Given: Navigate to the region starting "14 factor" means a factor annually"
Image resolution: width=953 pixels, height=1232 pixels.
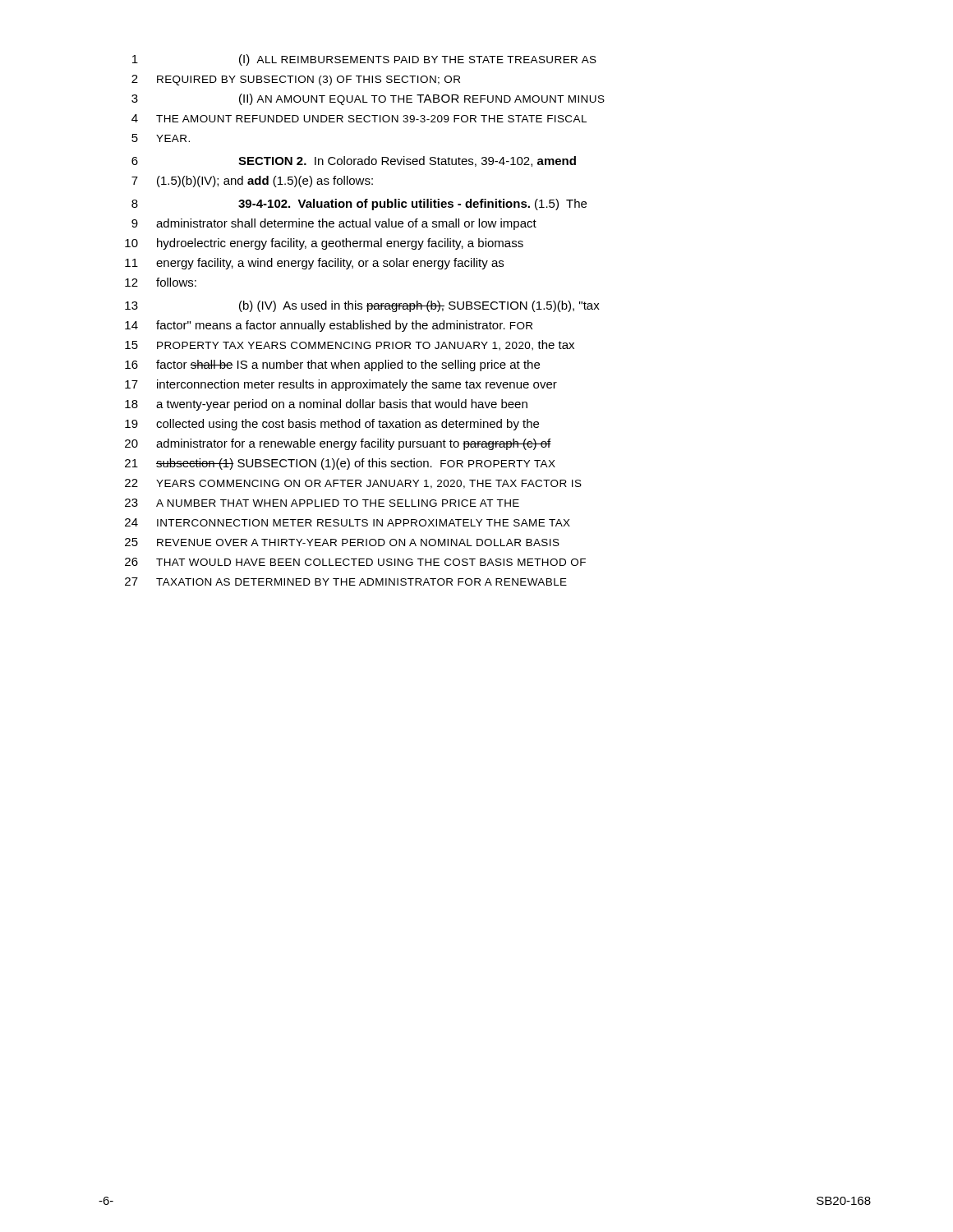Looking at the screenshot, I should point(485,325).
